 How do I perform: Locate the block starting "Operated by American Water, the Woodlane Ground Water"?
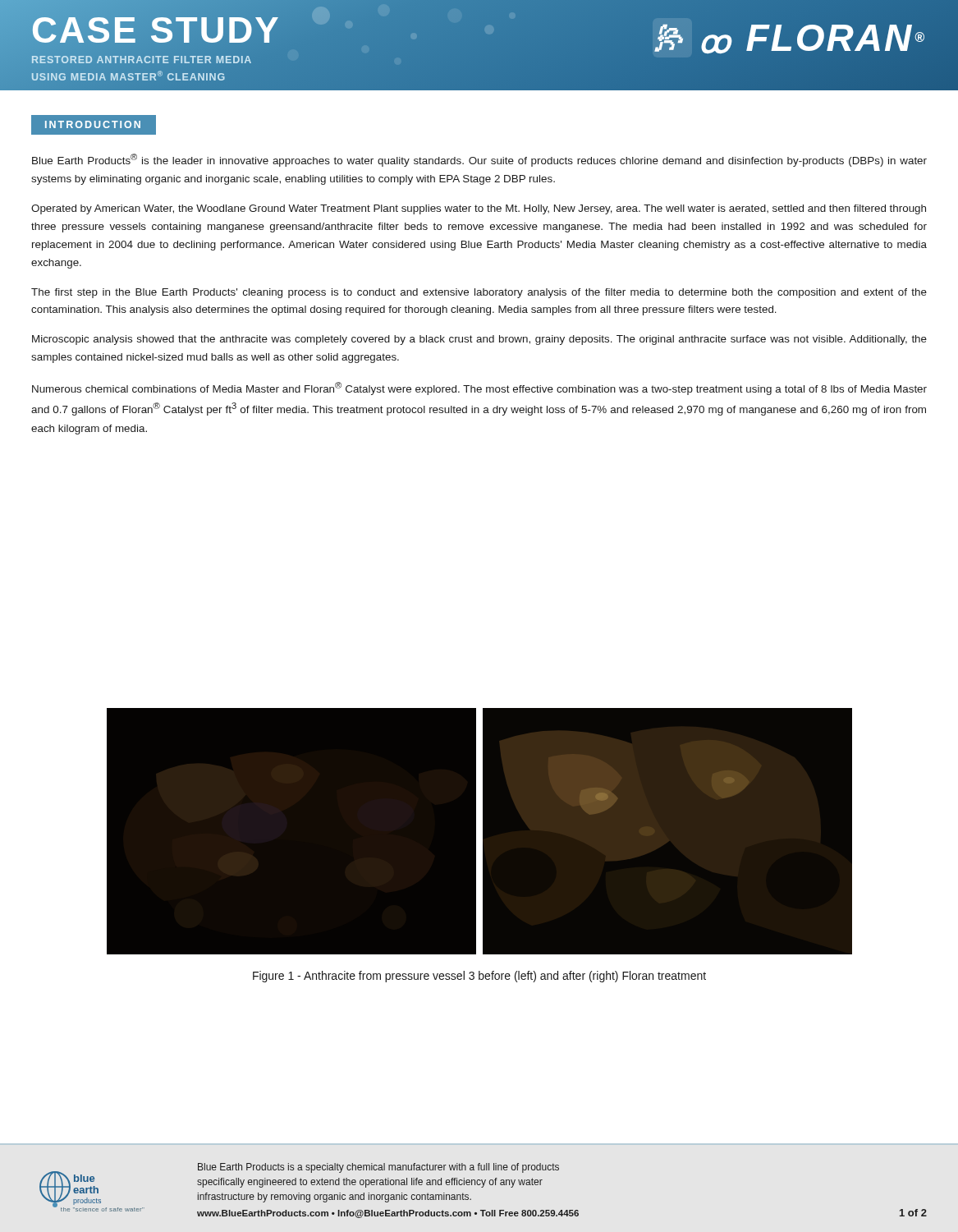tap(479, 235)
